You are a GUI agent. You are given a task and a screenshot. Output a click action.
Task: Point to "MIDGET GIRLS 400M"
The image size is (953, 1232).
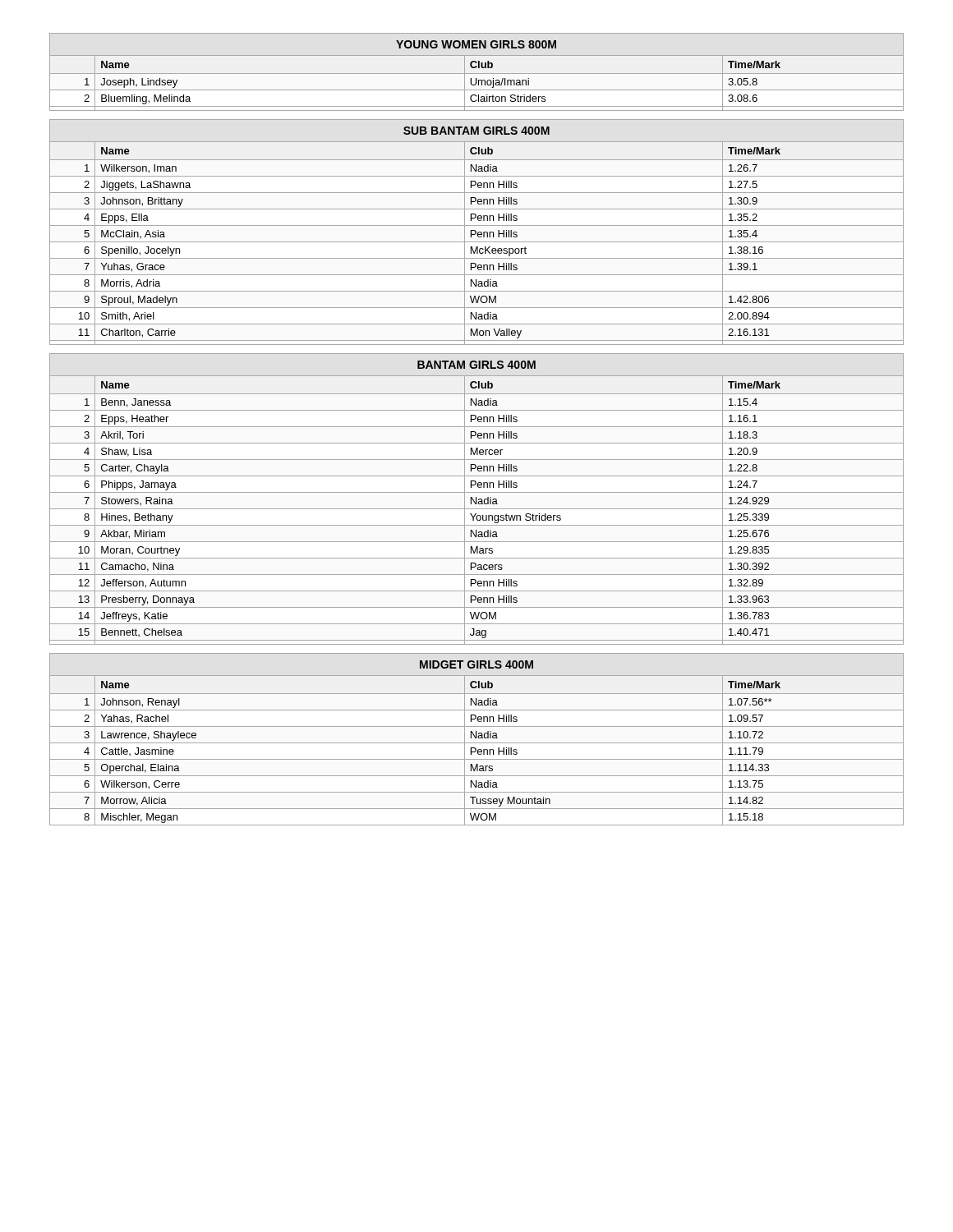pyautogui.click(x=476, y=664)
